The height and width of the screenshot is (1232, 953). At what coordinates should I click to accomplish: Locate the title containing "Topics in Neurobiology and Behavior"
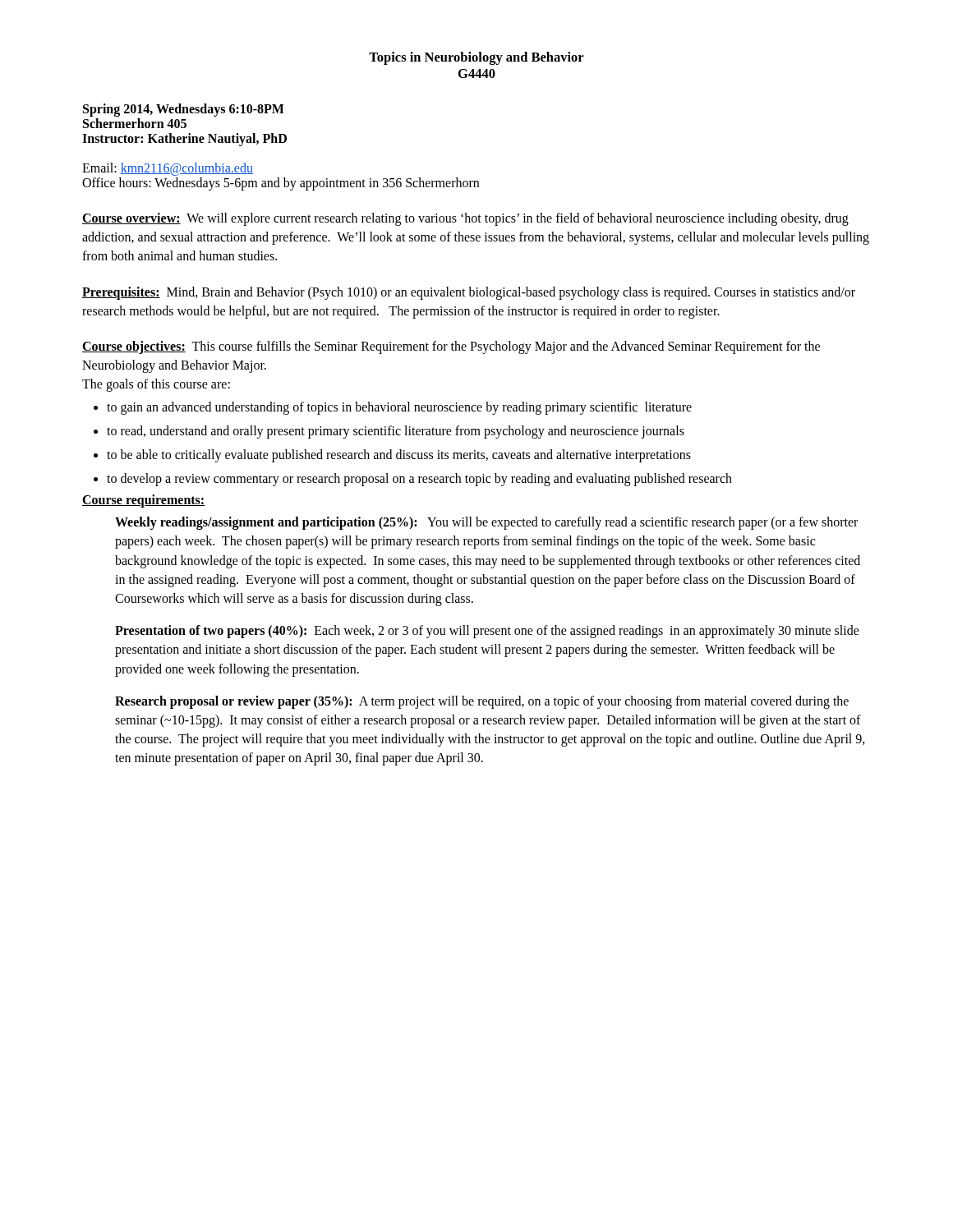(x=476, y=66)
